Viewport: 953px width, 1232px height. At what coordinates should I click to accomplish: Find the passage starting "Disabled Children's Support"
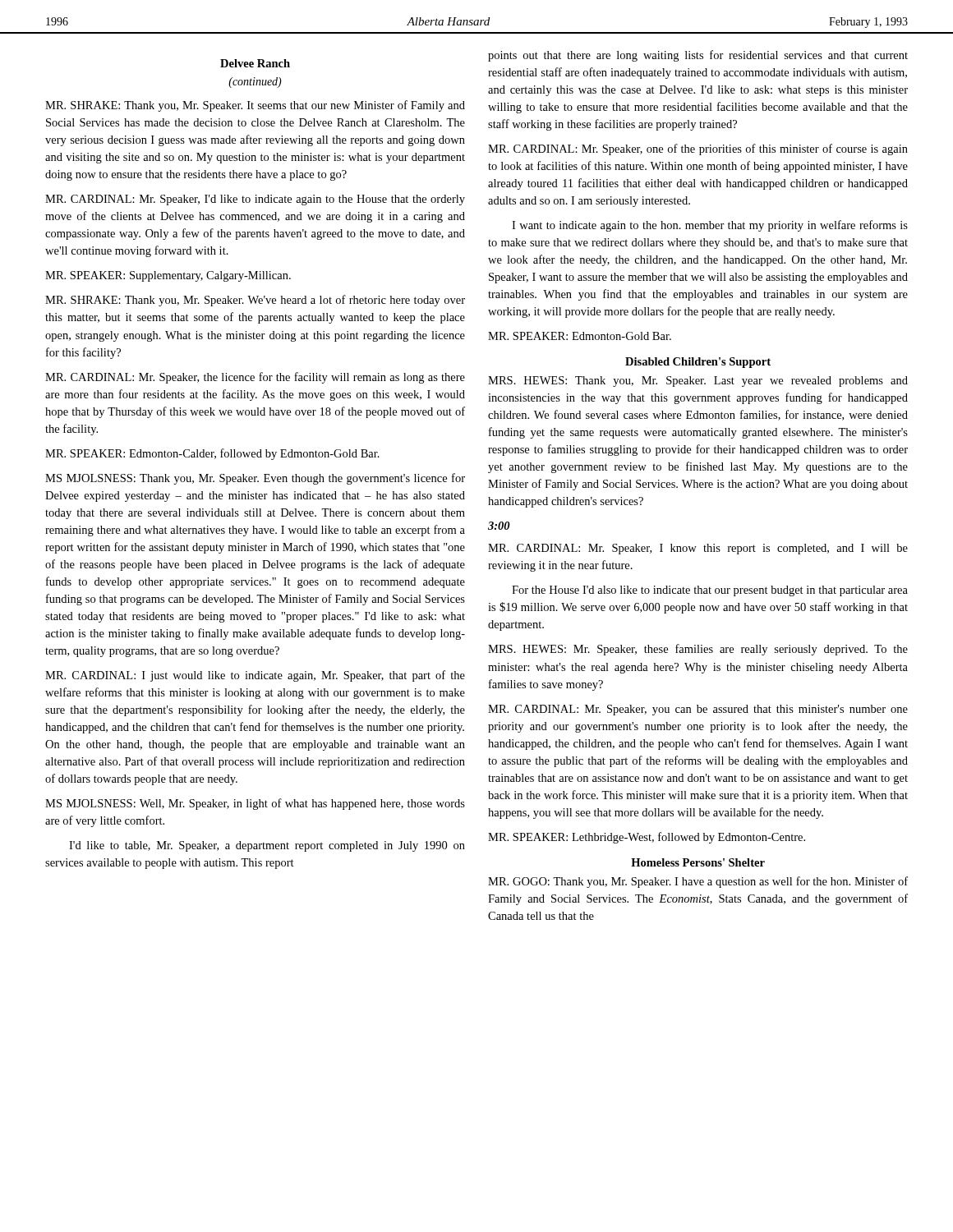coord(698,362)
